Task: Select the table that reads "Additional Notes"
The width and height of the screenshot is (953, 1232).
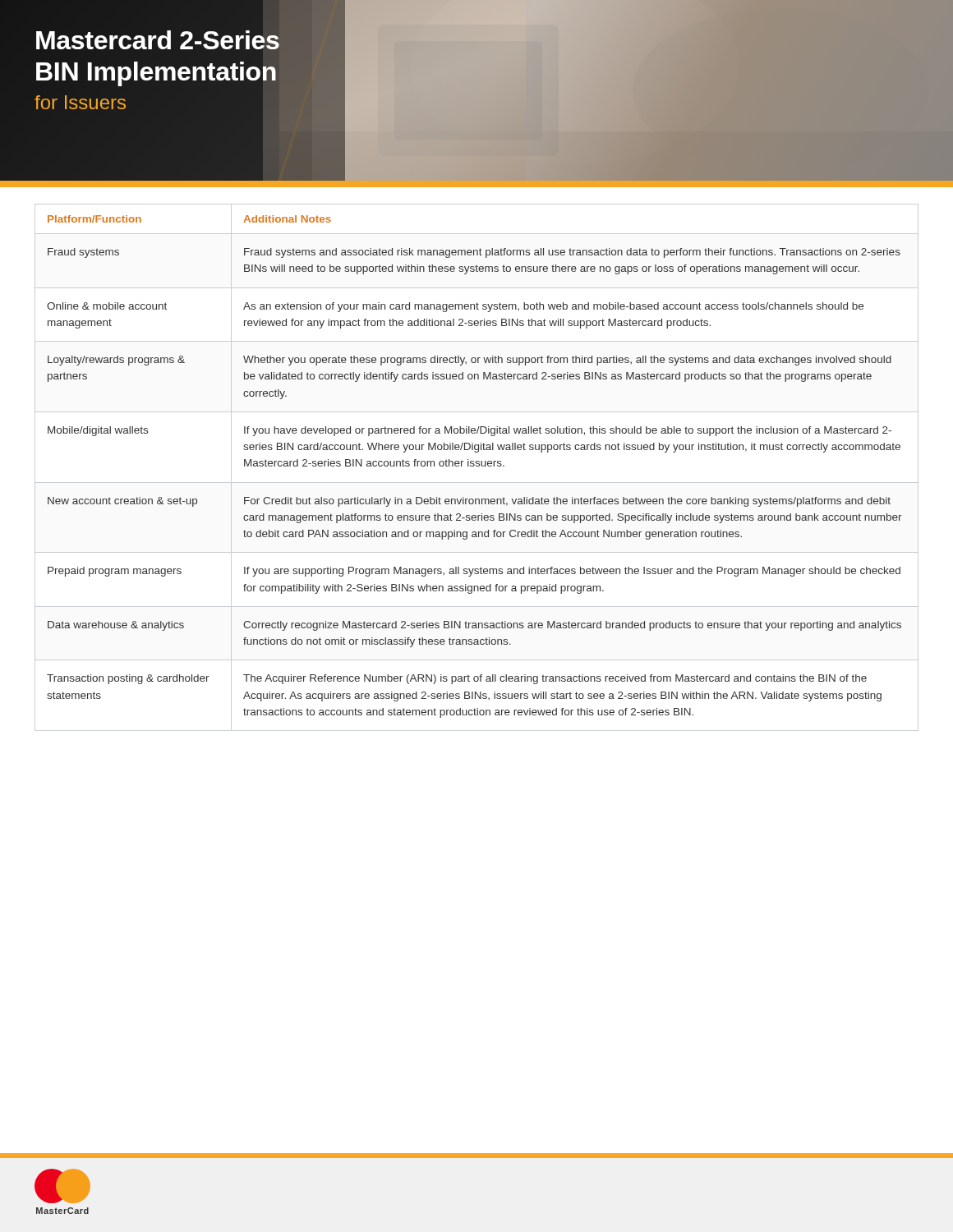Action: pyautogui.click(x=476, y=467)
